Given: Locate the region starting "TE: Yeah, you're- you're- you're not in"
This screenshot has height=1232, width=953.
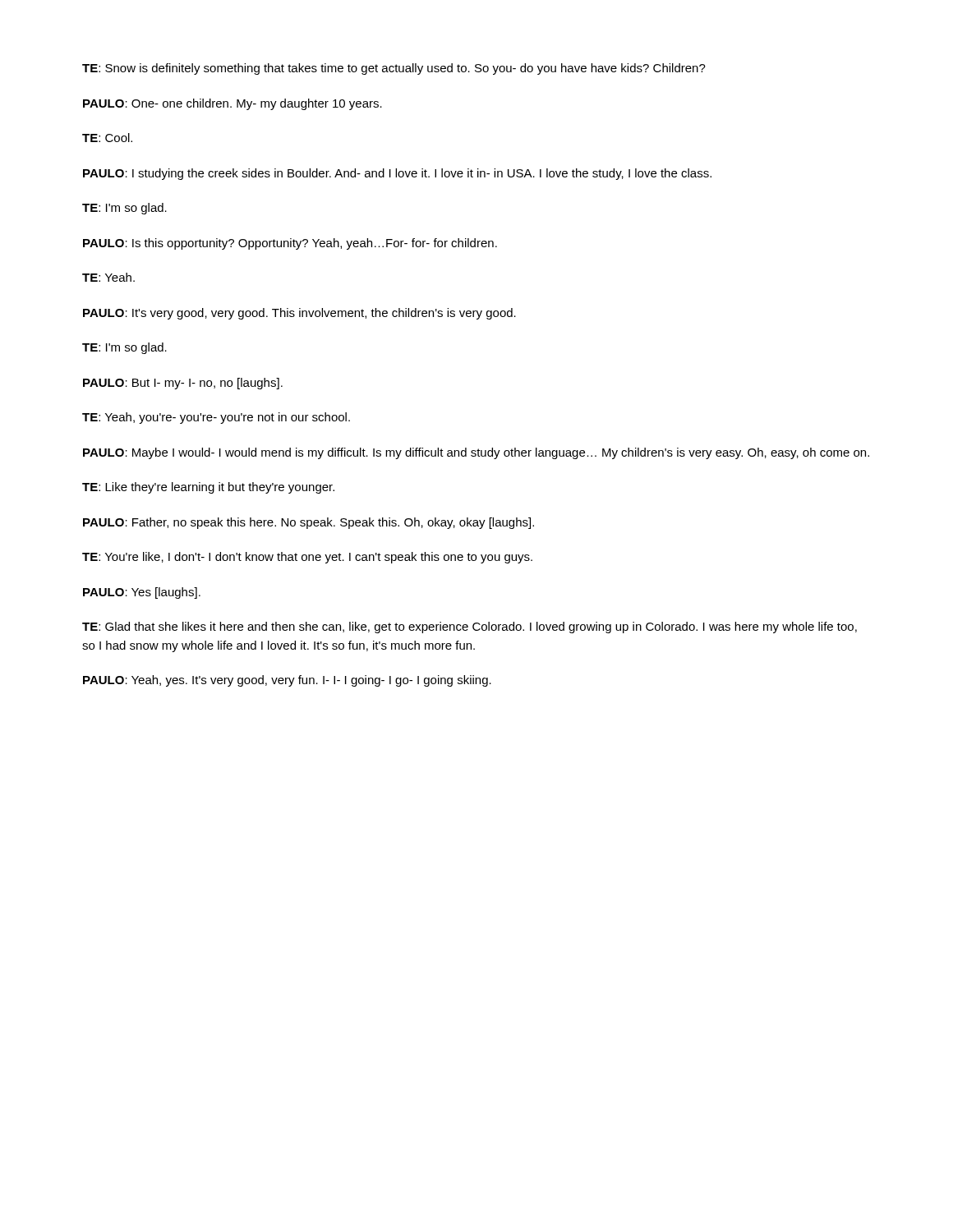Looking at the screenshot, I should (x=217, y=417).
